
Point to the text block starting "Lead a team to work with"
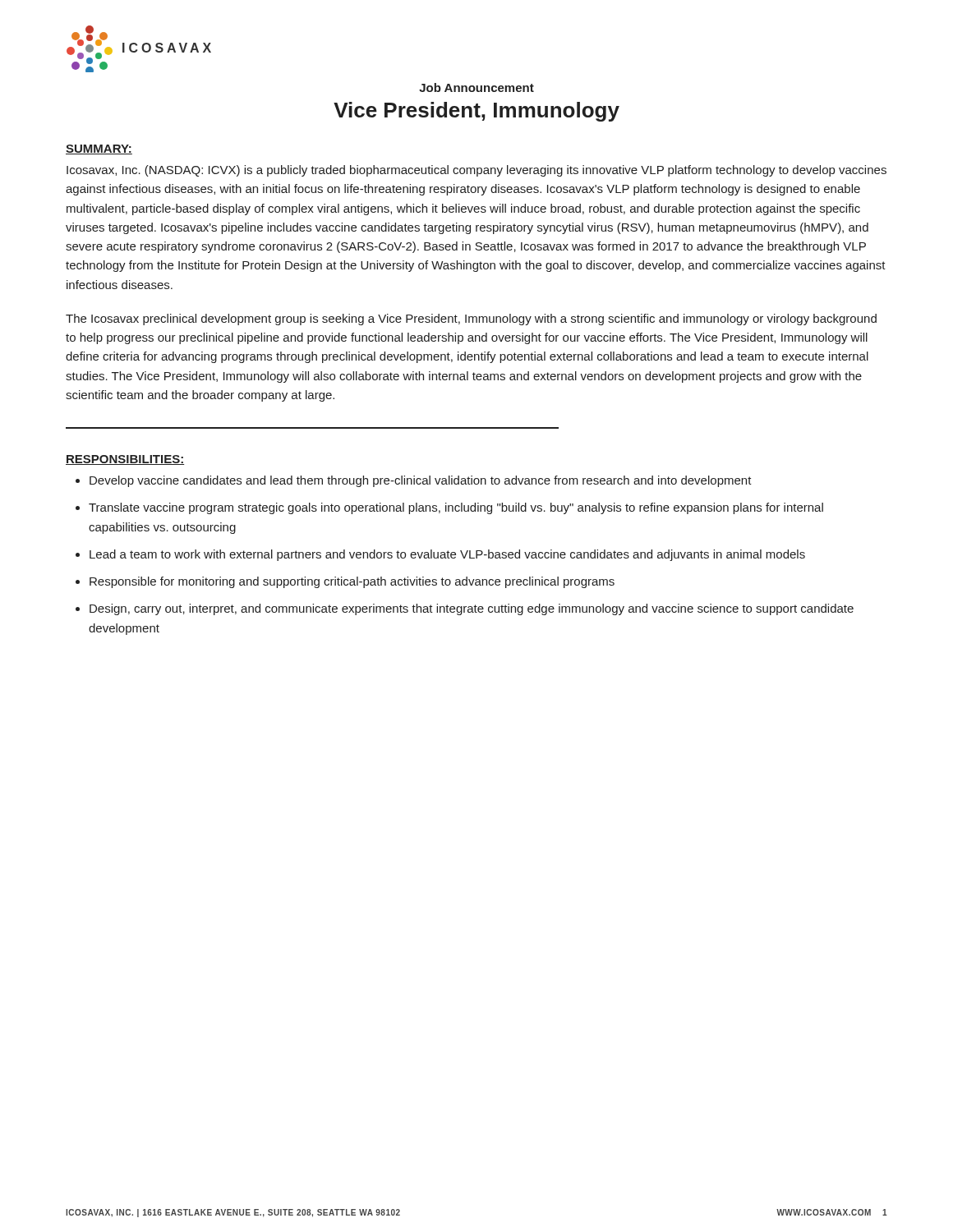tap(447, 554)
